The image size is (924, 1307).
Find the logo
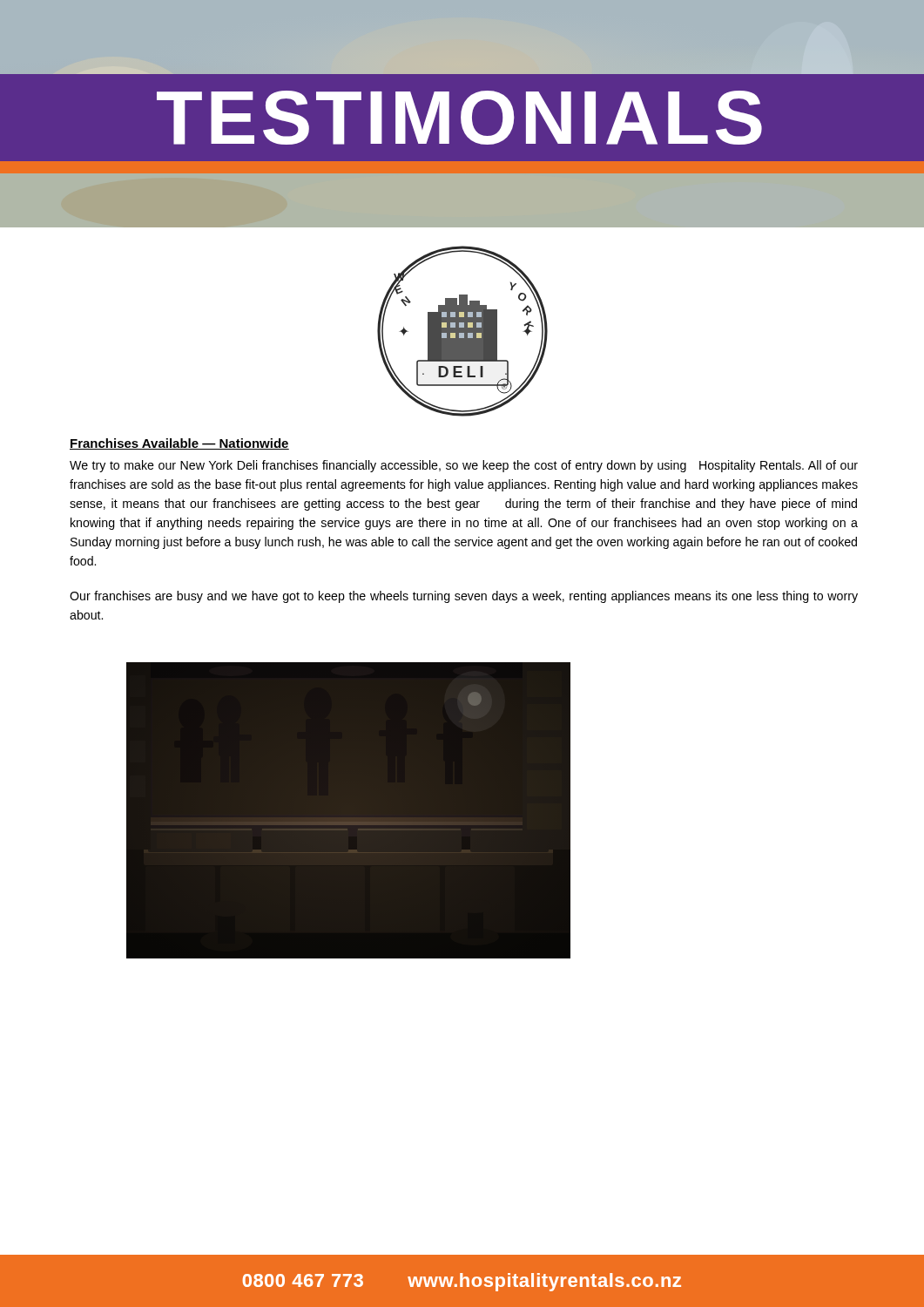[462, 331]
